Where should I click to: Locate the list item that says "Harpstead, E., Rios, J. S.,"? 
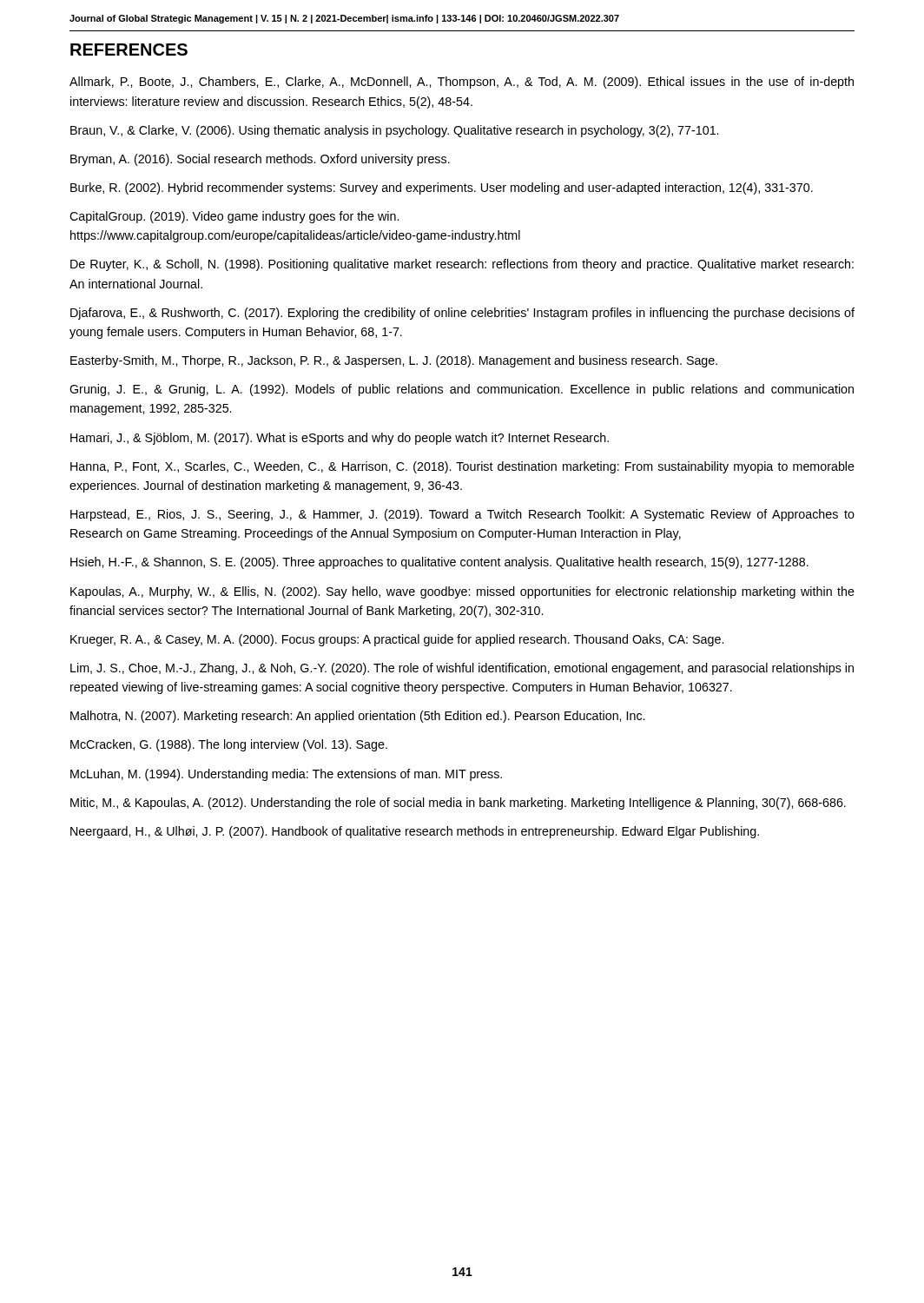click(x=462, y=524)
